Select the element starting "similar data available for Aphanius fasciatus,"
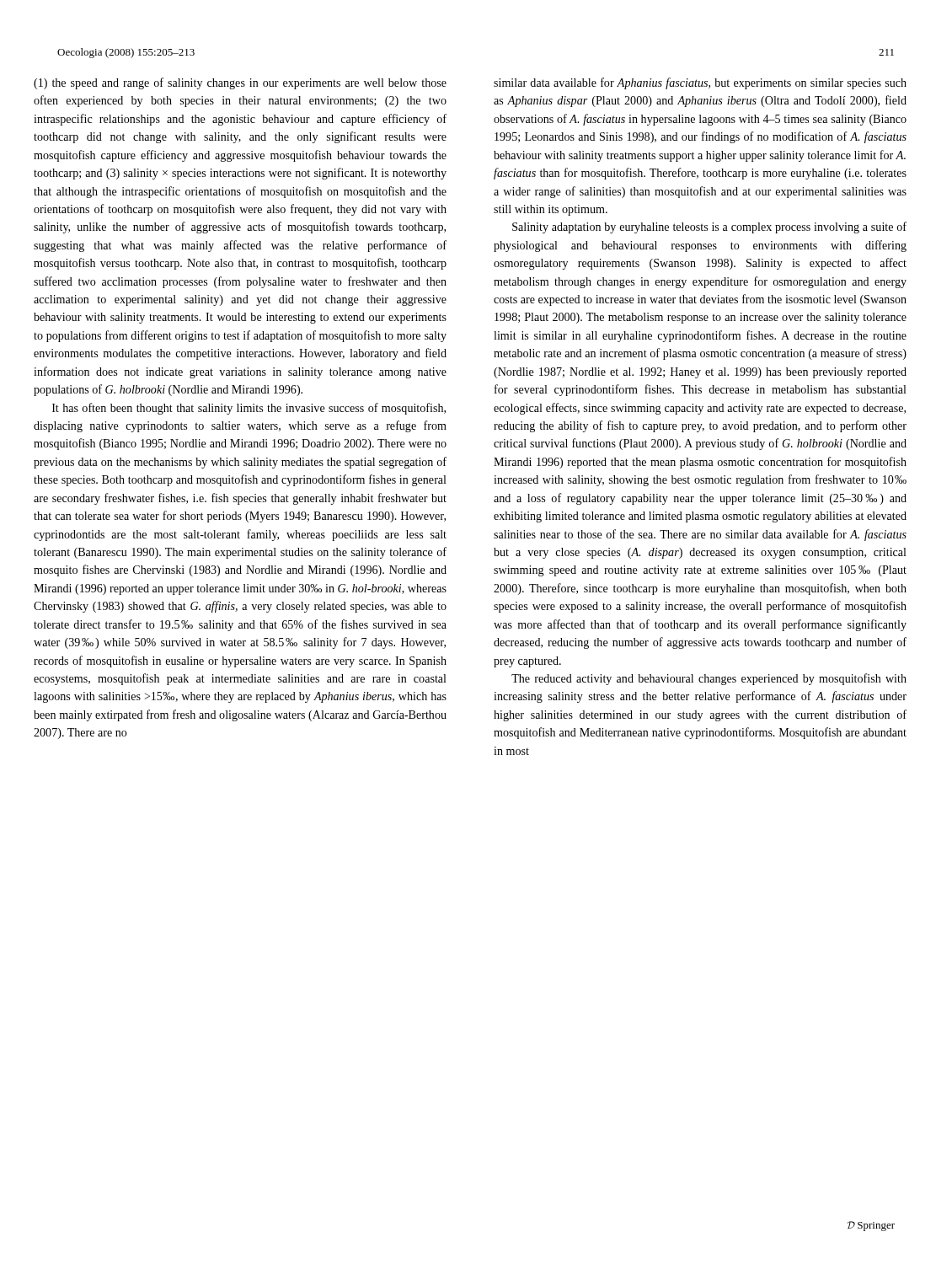 (700, 417)
